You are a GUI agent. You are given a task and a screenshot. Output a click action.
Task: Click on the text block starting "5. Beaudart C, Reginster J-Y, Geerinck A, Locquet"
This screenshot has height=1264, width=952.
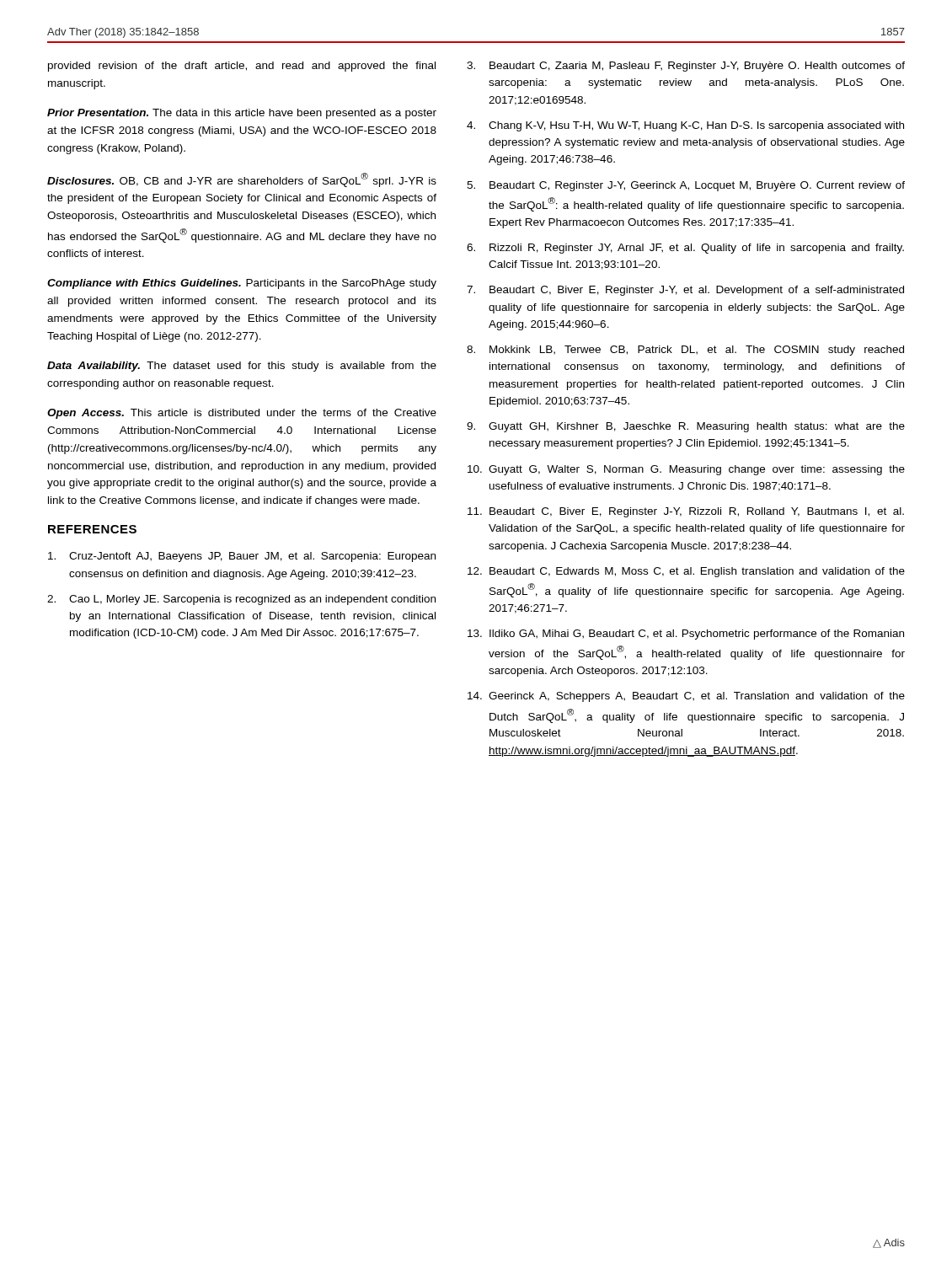[x=686, y=204]
